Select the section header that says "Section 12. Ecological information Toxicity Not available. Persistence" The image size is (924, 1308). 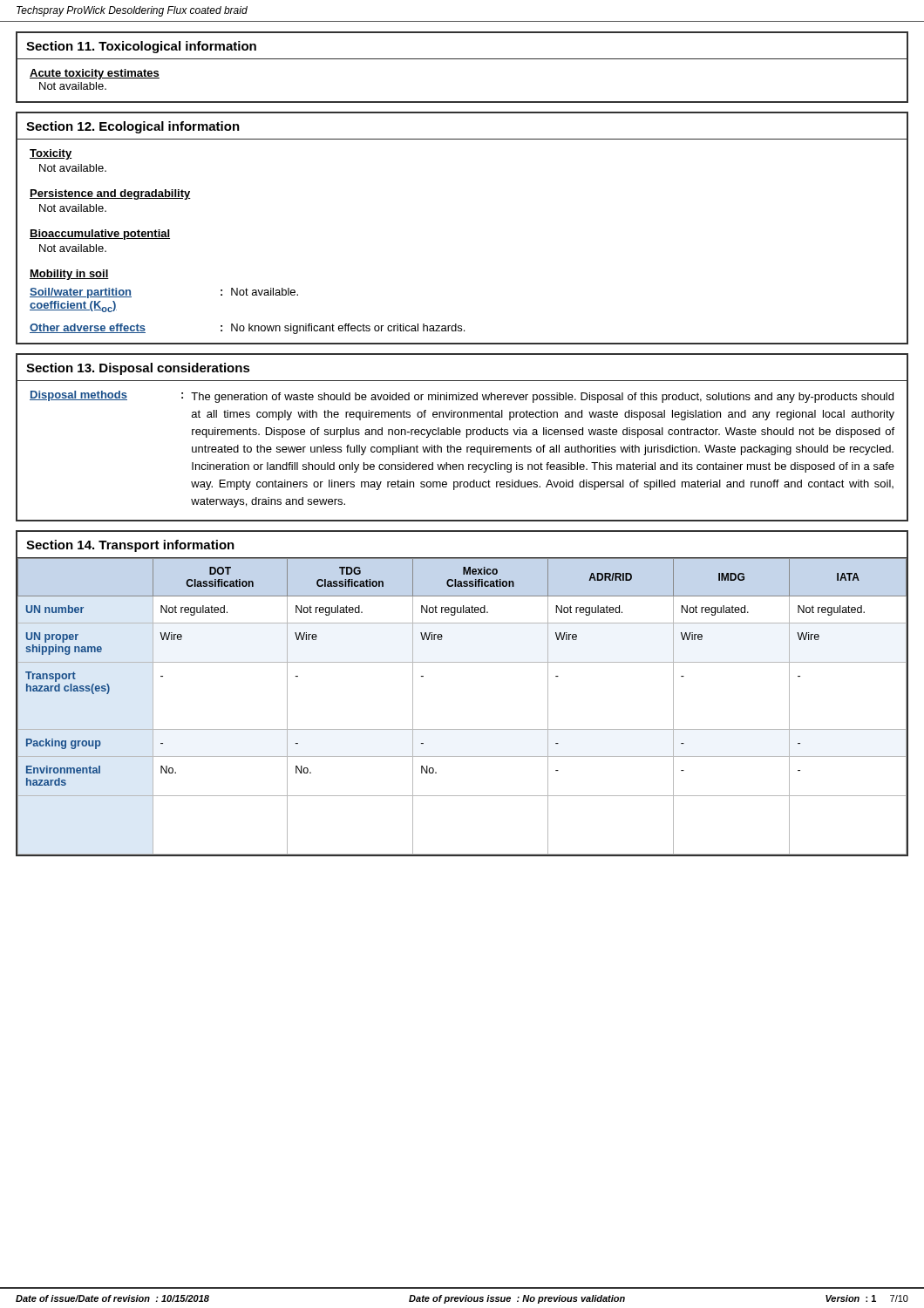(x=133, y=127)
